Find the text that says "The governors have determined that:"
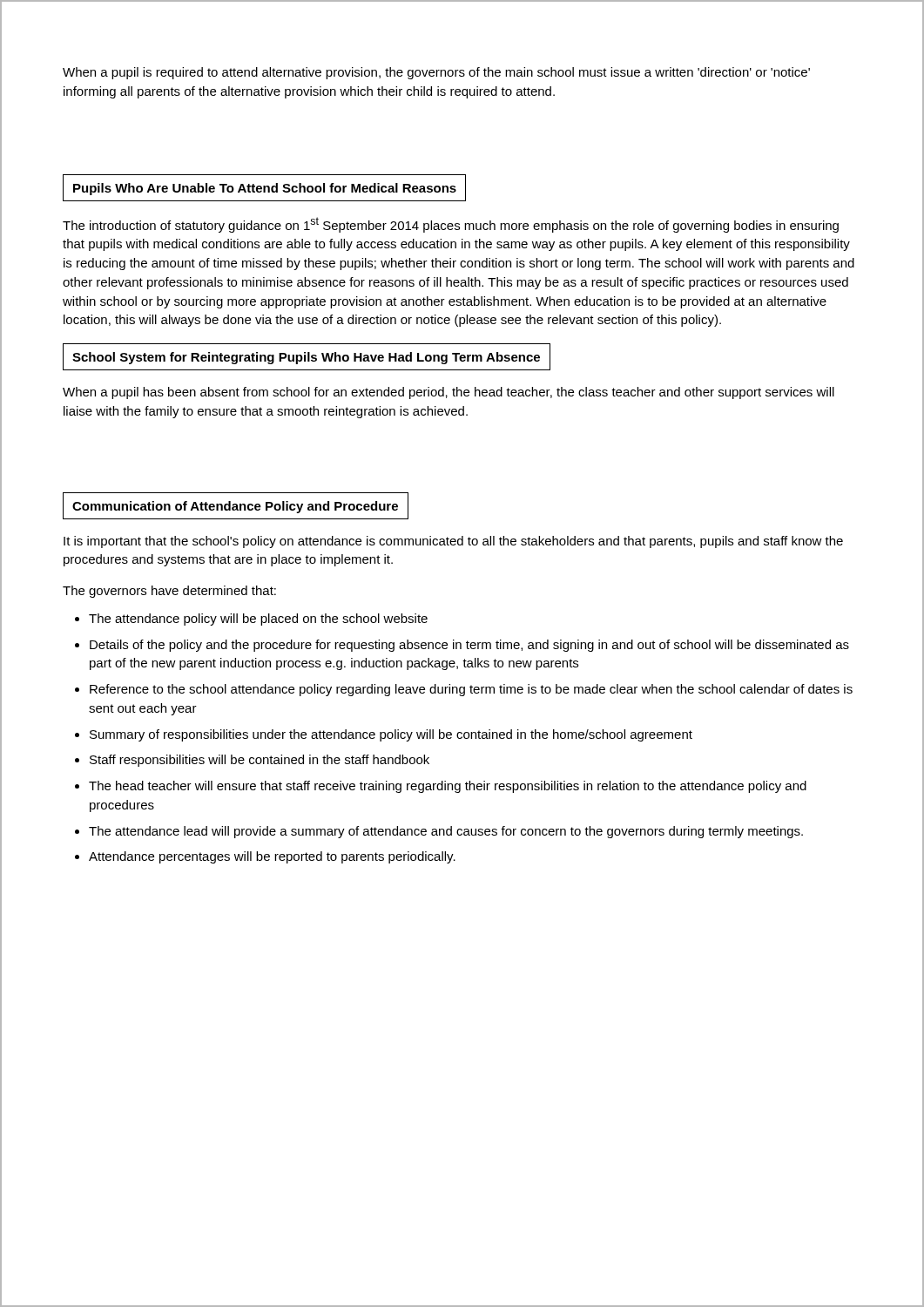924x1307 pixels. point(170,590)
